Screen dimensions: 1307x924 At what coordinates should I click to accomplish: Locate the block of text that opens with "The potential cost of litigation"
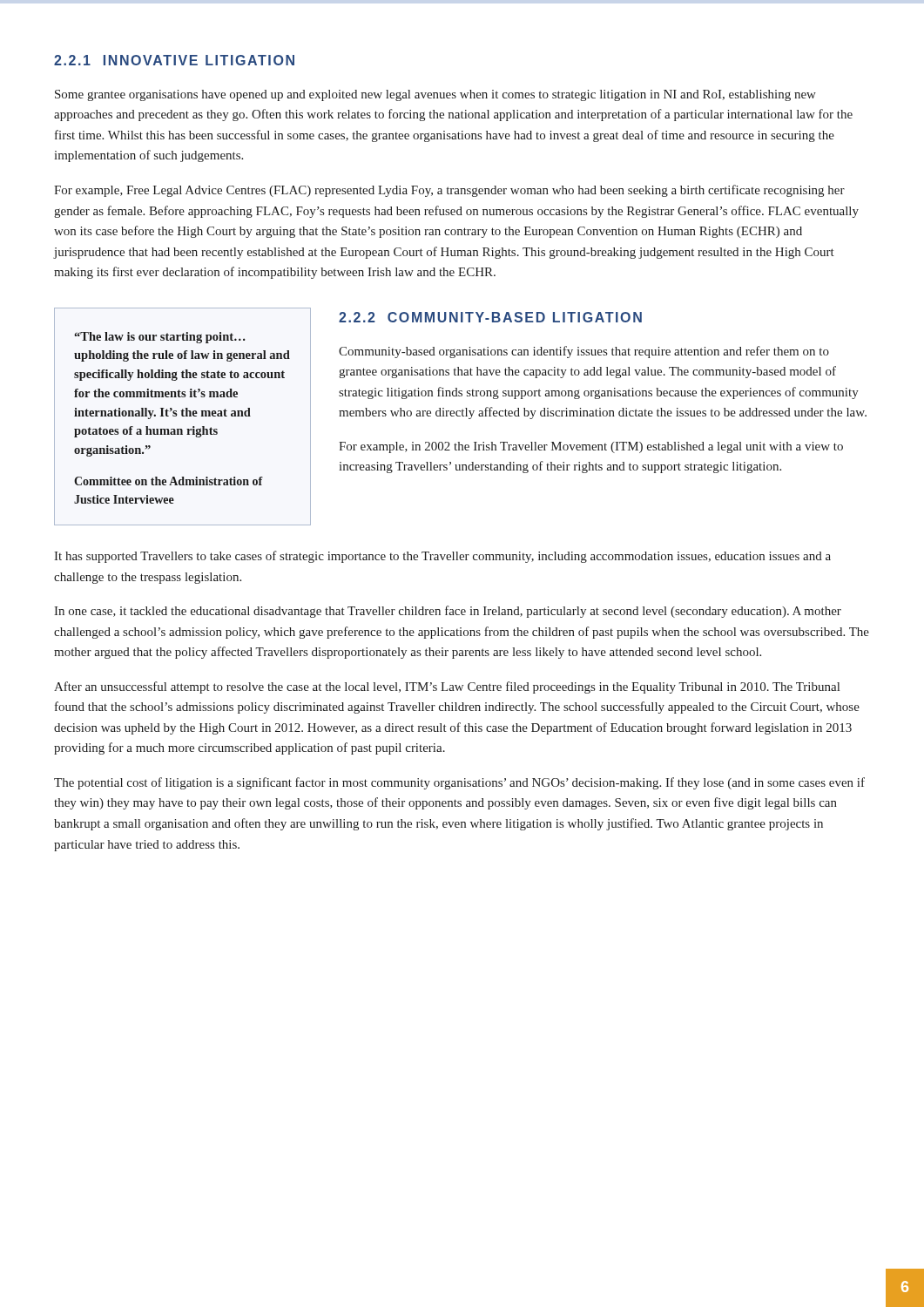(x=459, y=813)
